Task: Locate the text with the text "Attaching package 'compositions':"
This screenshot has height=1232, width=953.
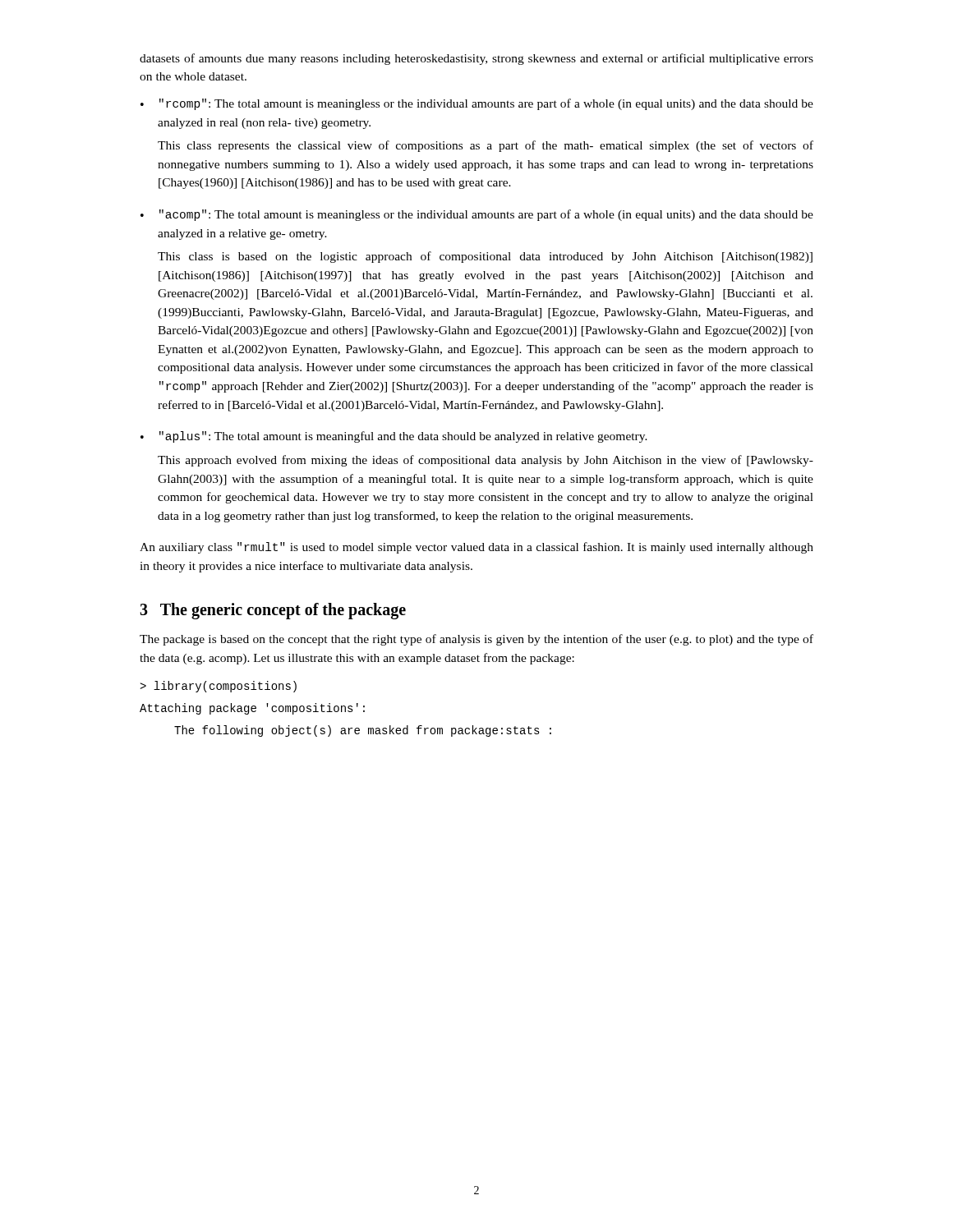Action: click(252, 709)
